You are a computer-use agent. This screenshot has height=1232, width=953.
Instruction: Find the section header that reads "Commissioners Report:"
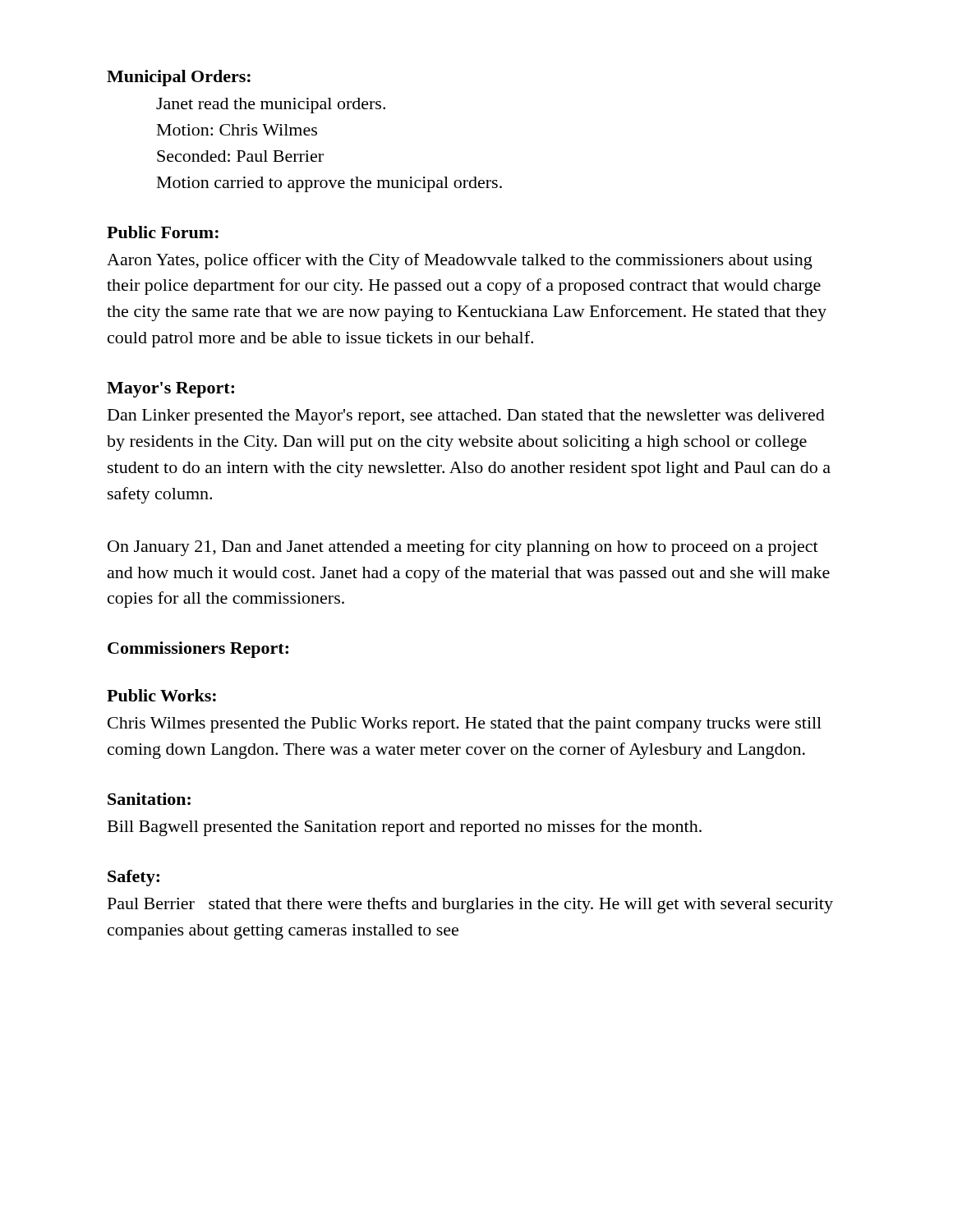[198, 648]
